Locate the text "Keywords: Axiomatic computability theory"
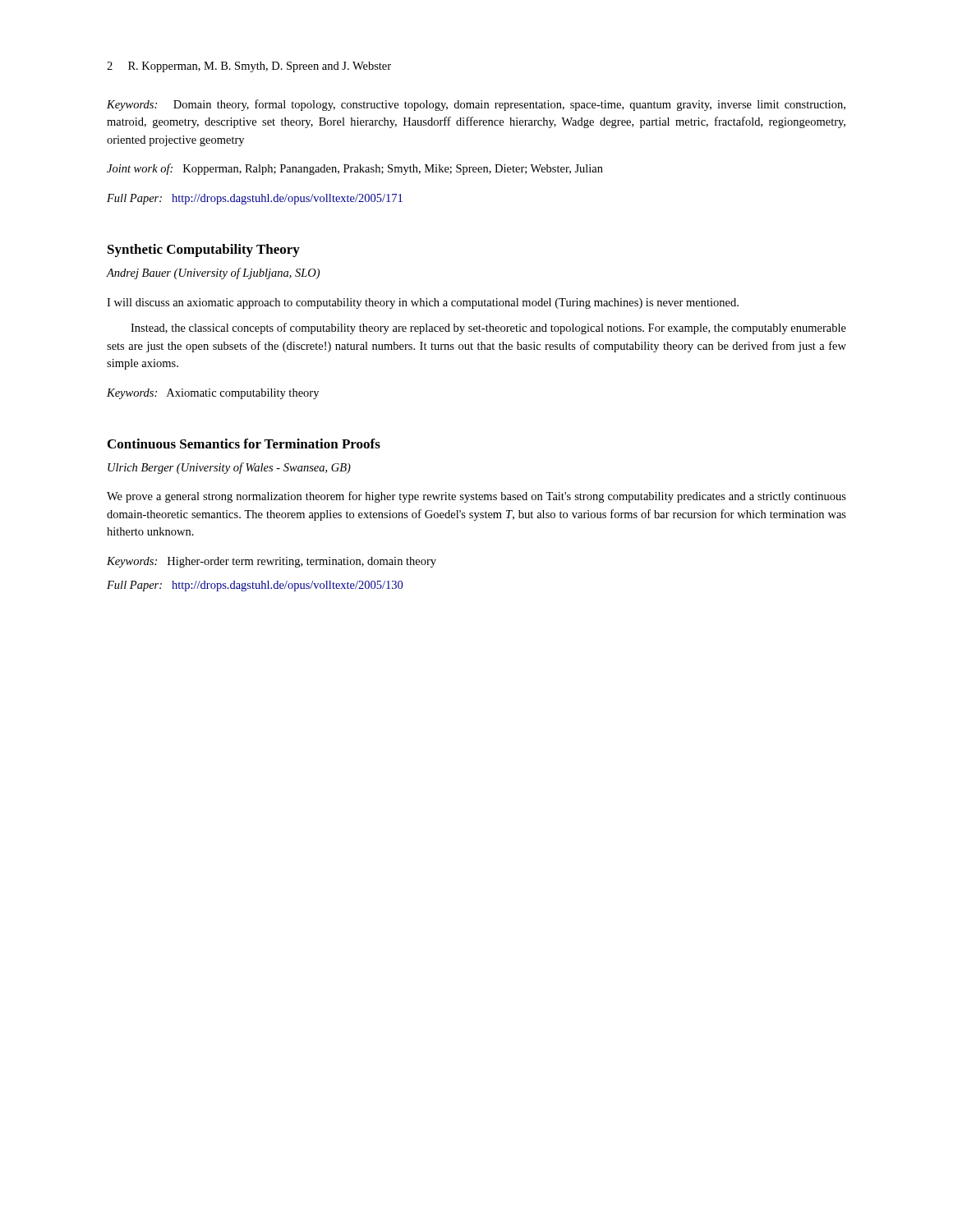Image resolution: width=953 pixels, height=1232 pixels. 213,392
